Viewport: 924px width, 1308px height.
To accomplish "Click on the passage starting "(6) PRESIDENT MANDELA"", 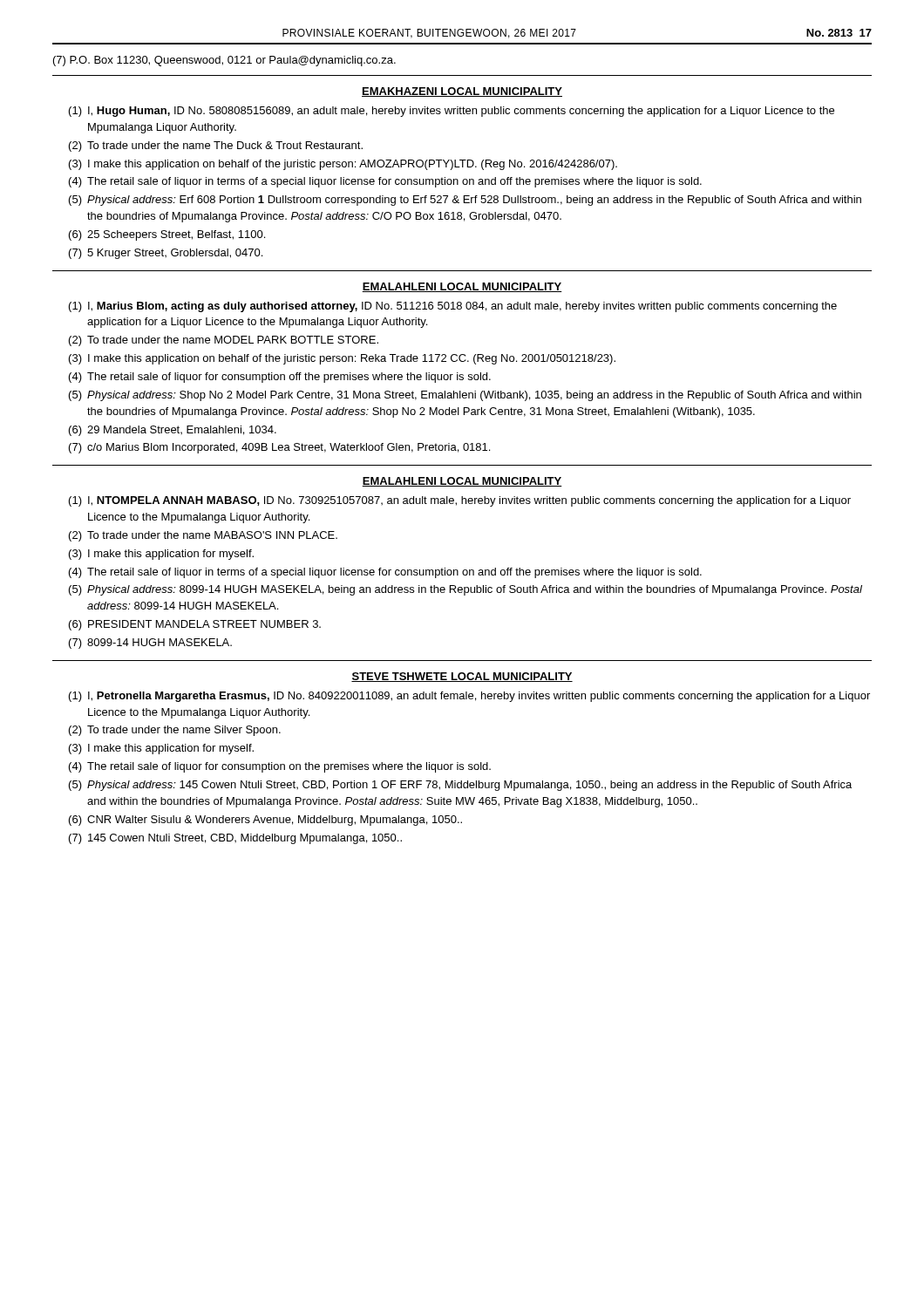I will [195, 625].
